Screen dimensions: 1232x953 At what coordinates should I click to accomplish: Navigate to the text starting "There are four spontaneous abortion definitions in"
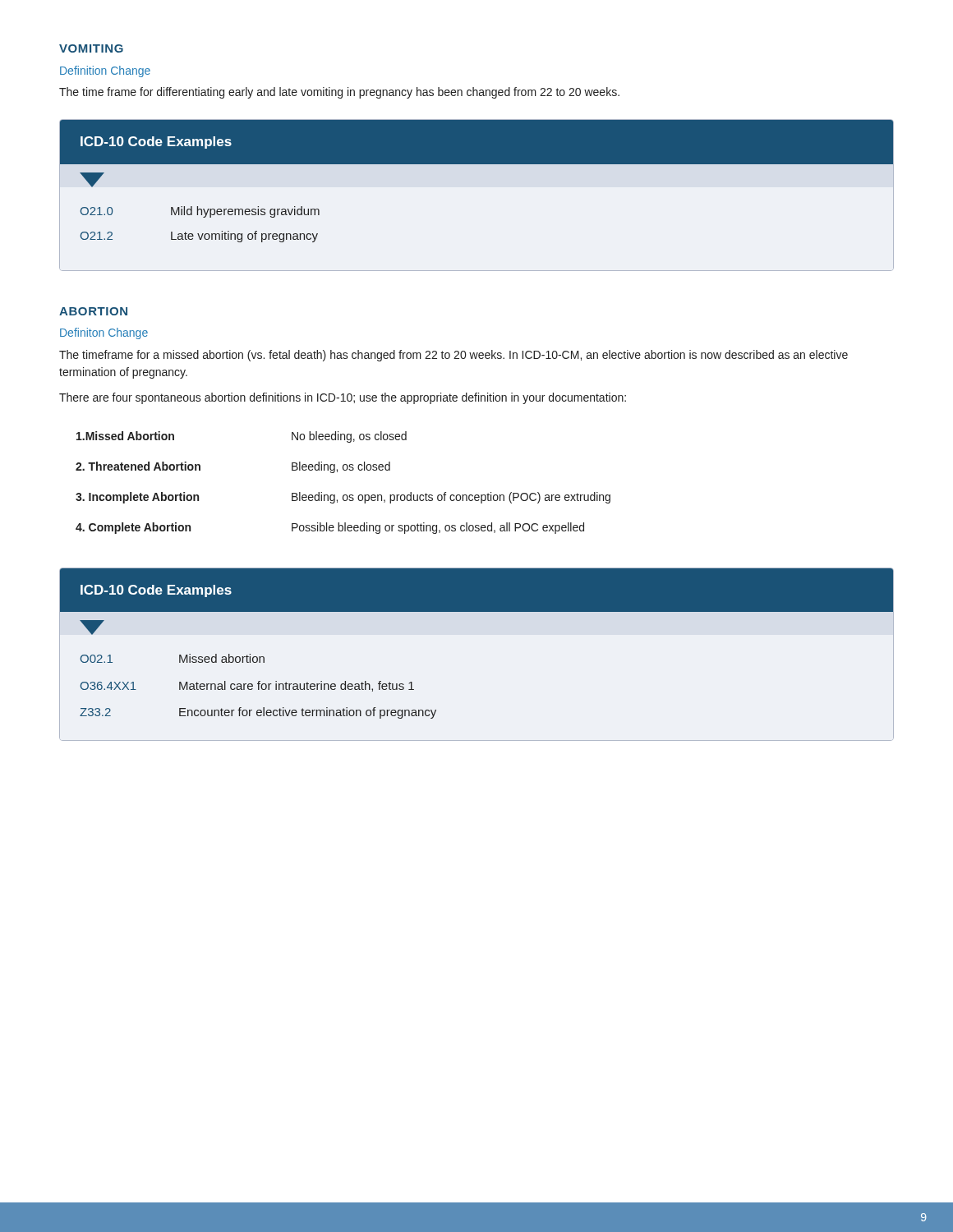click(343, 397)
